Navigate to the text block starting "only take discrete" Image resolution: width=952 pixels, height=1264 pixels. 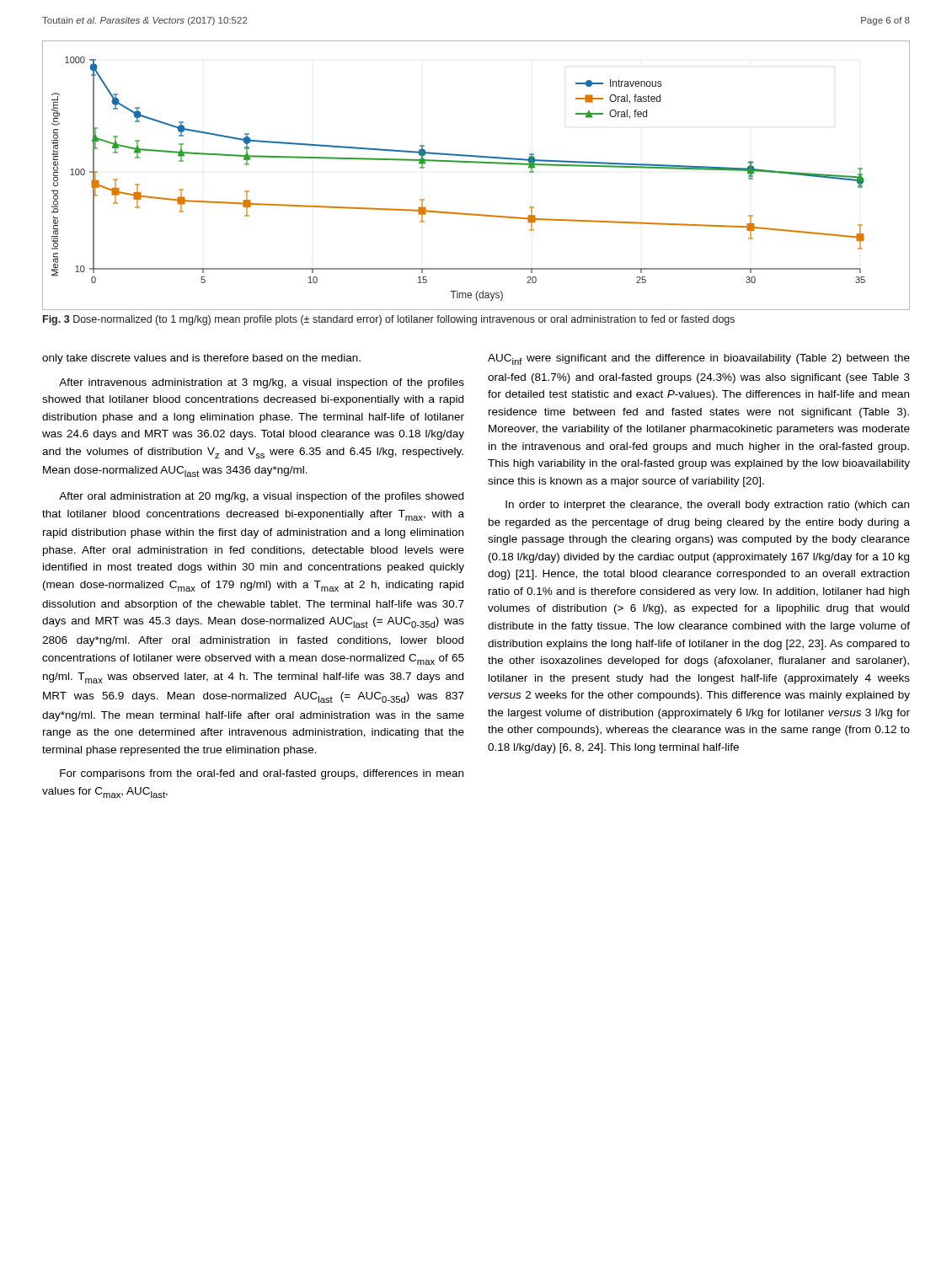[253, 576]
